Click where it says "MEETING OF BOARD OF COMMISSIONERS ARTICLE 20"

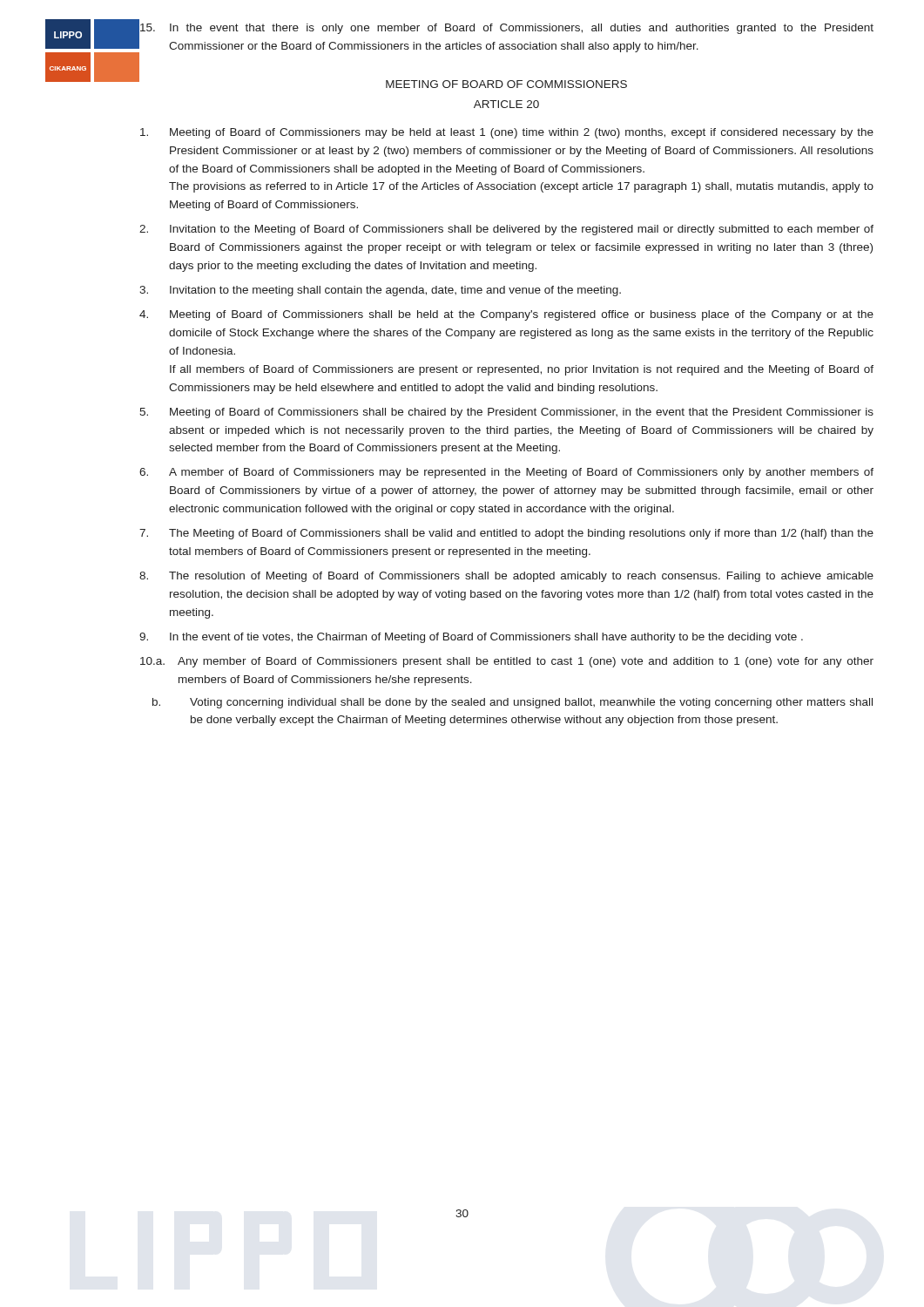click(506, 94)
